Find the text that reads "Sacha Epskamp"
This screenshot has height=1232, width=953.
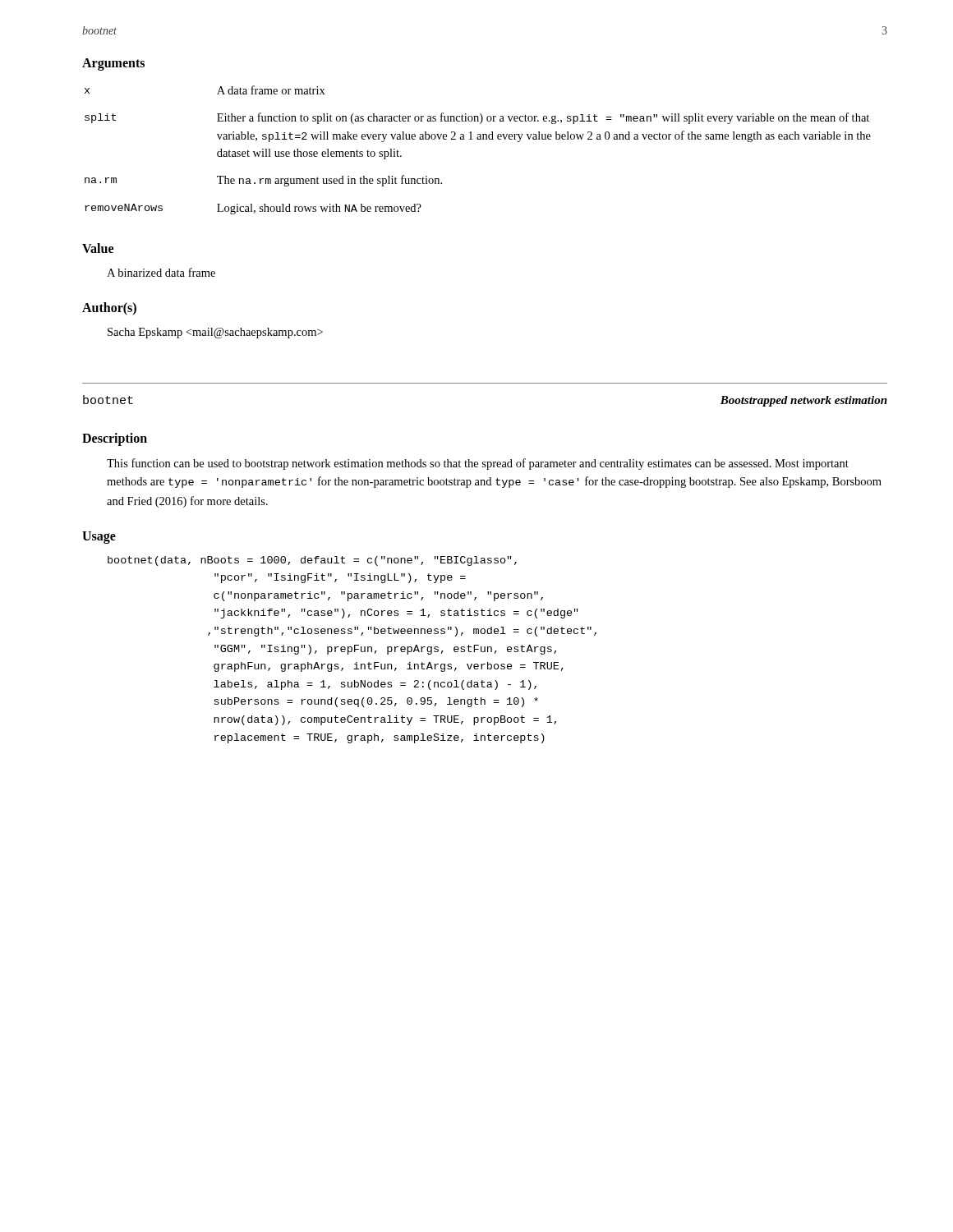(215, 332)
